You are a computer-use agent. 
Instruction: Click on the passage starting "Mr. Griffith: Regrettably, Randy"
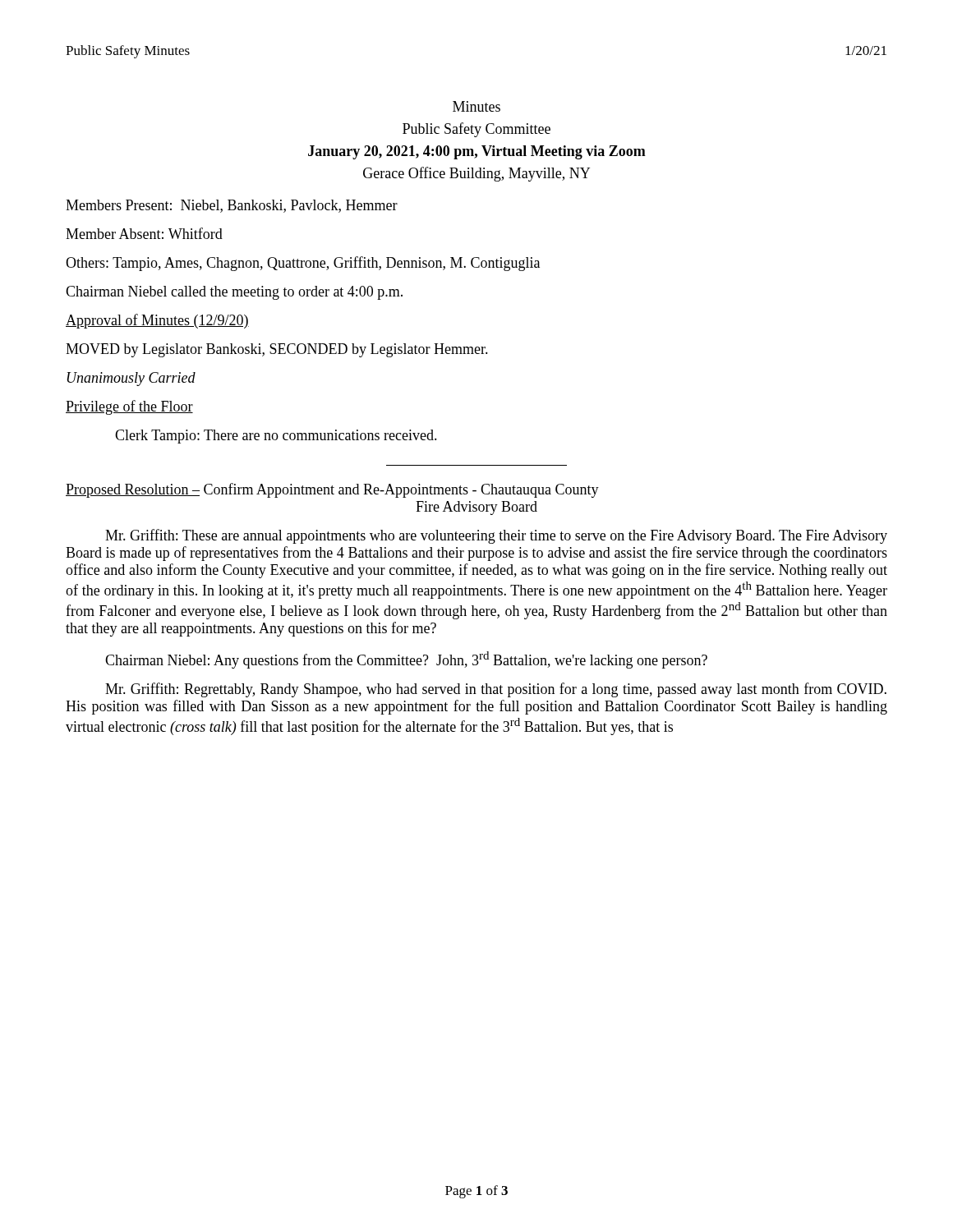coord(476,708)
